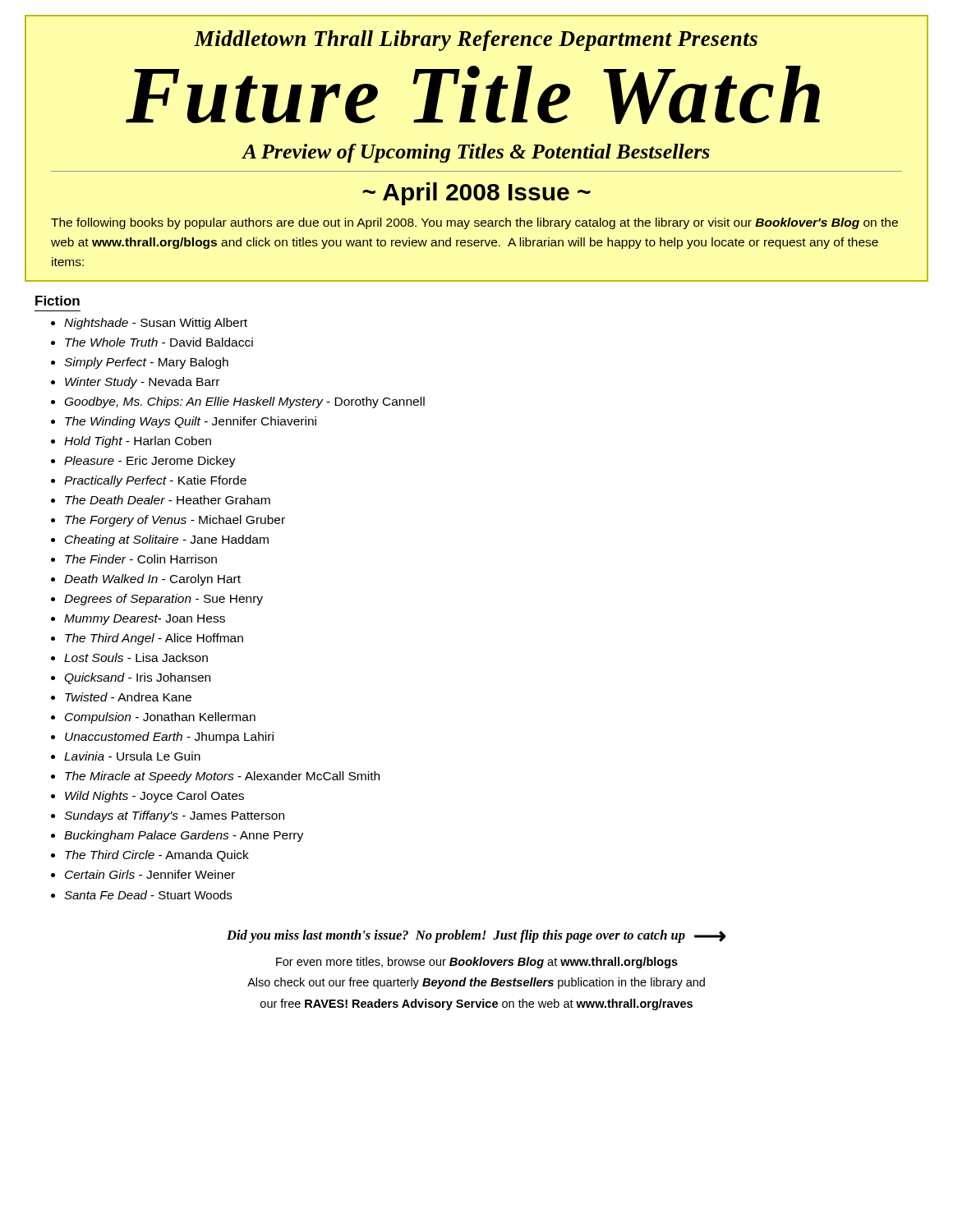The height and width of the screenshot is (1232, 953).
Task: Locate the list item that says "Goodbye, Ms. Chips:"
Action: (245, 401)
